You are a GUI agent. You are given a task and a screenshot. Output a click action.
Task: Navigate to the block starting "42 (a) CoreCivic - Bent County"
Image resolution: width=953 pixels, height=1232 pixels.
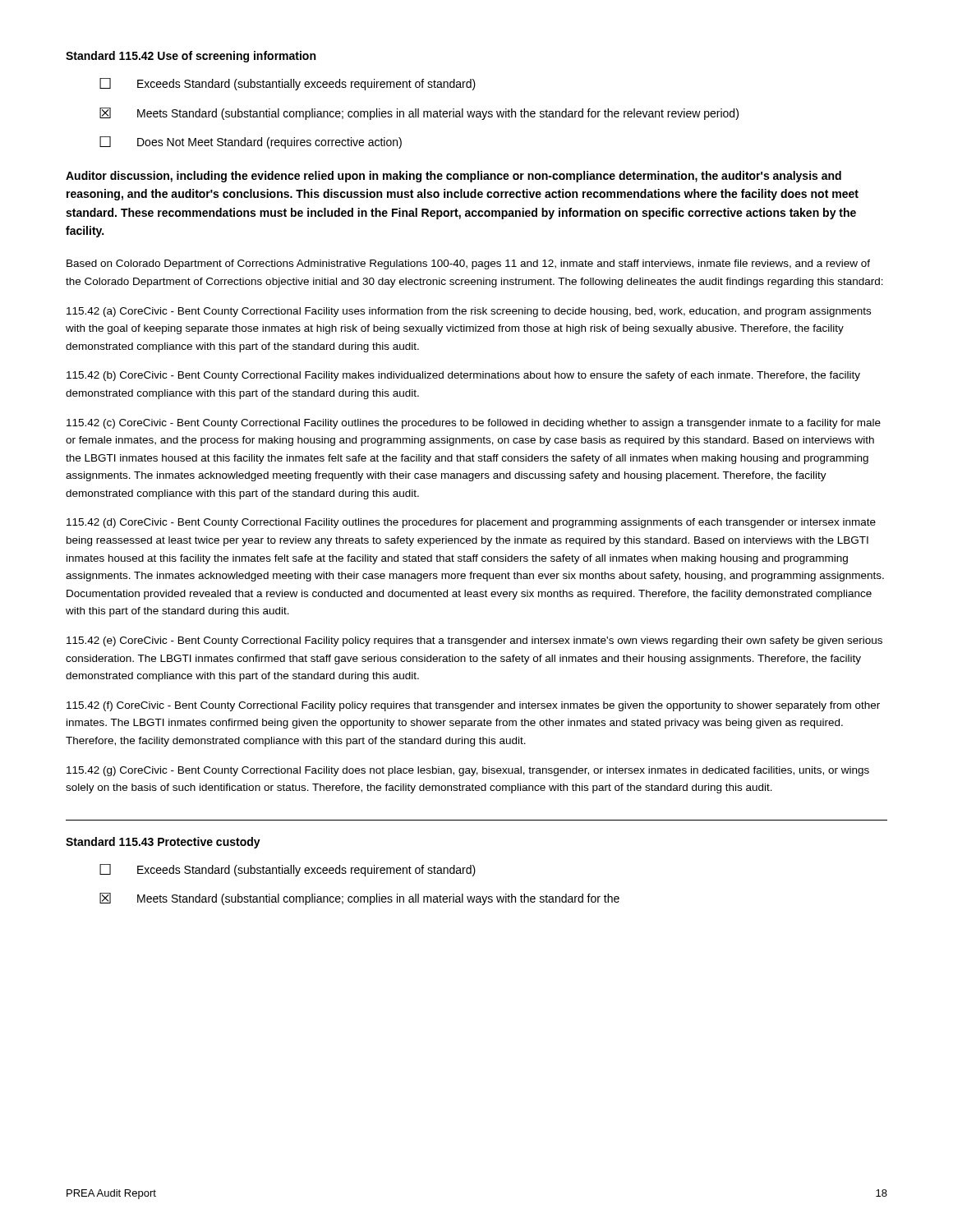click(x=469, y=328)
